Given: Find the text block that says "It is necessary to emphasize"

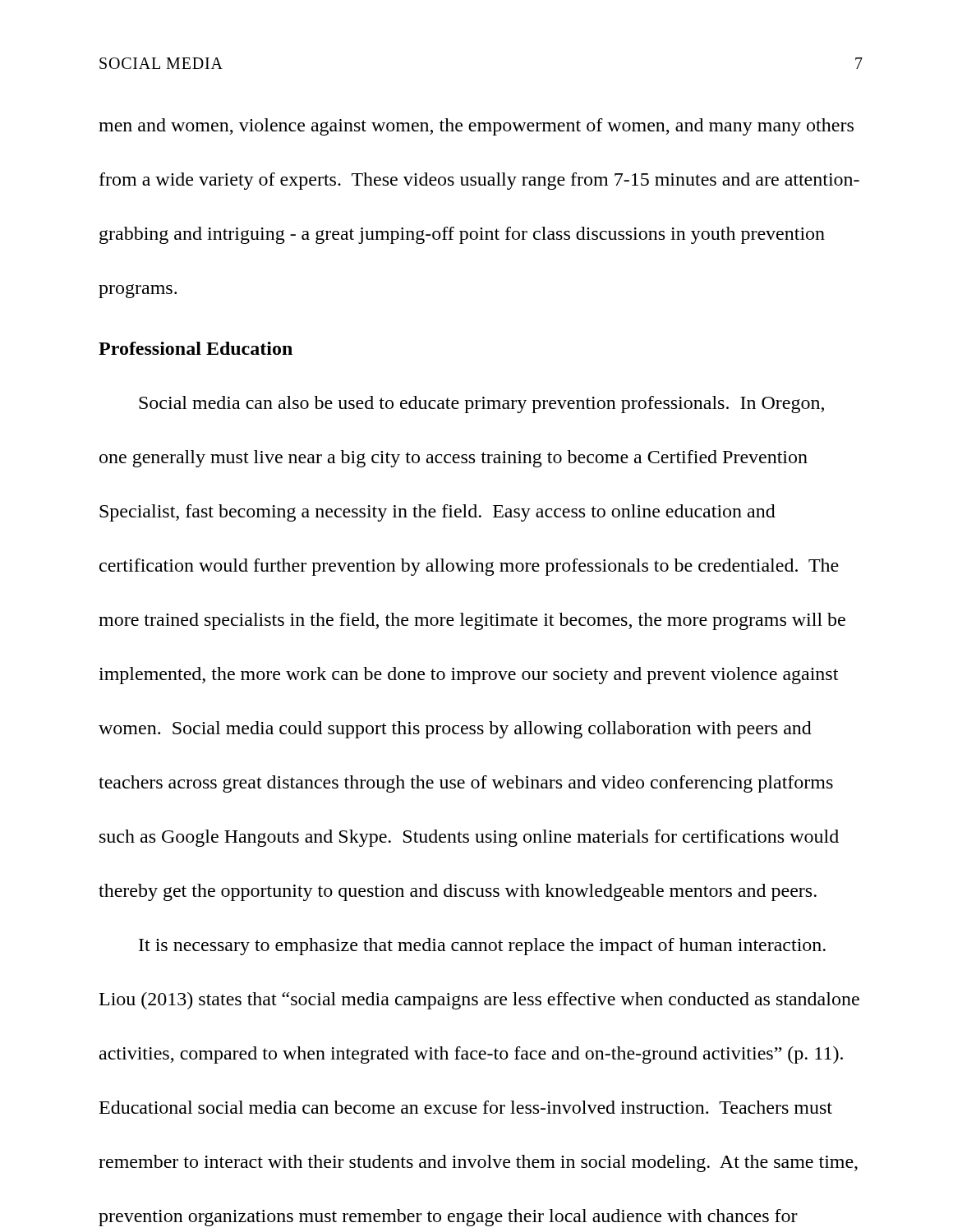Looking at the screenshot, I should coord(482,947).
